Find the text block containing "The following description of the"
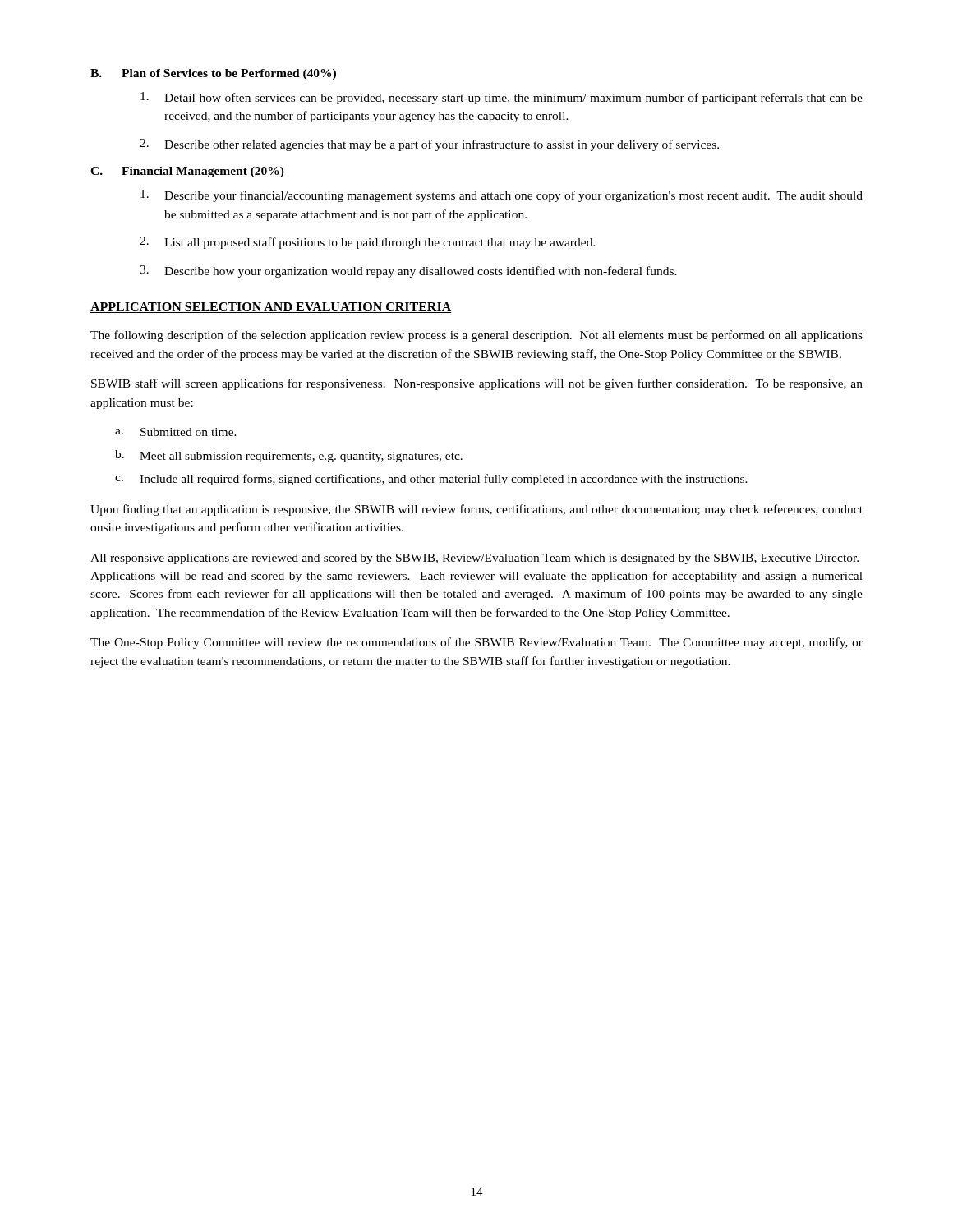953x1232 pixels. pyautogui.click(x=476, y=344)
